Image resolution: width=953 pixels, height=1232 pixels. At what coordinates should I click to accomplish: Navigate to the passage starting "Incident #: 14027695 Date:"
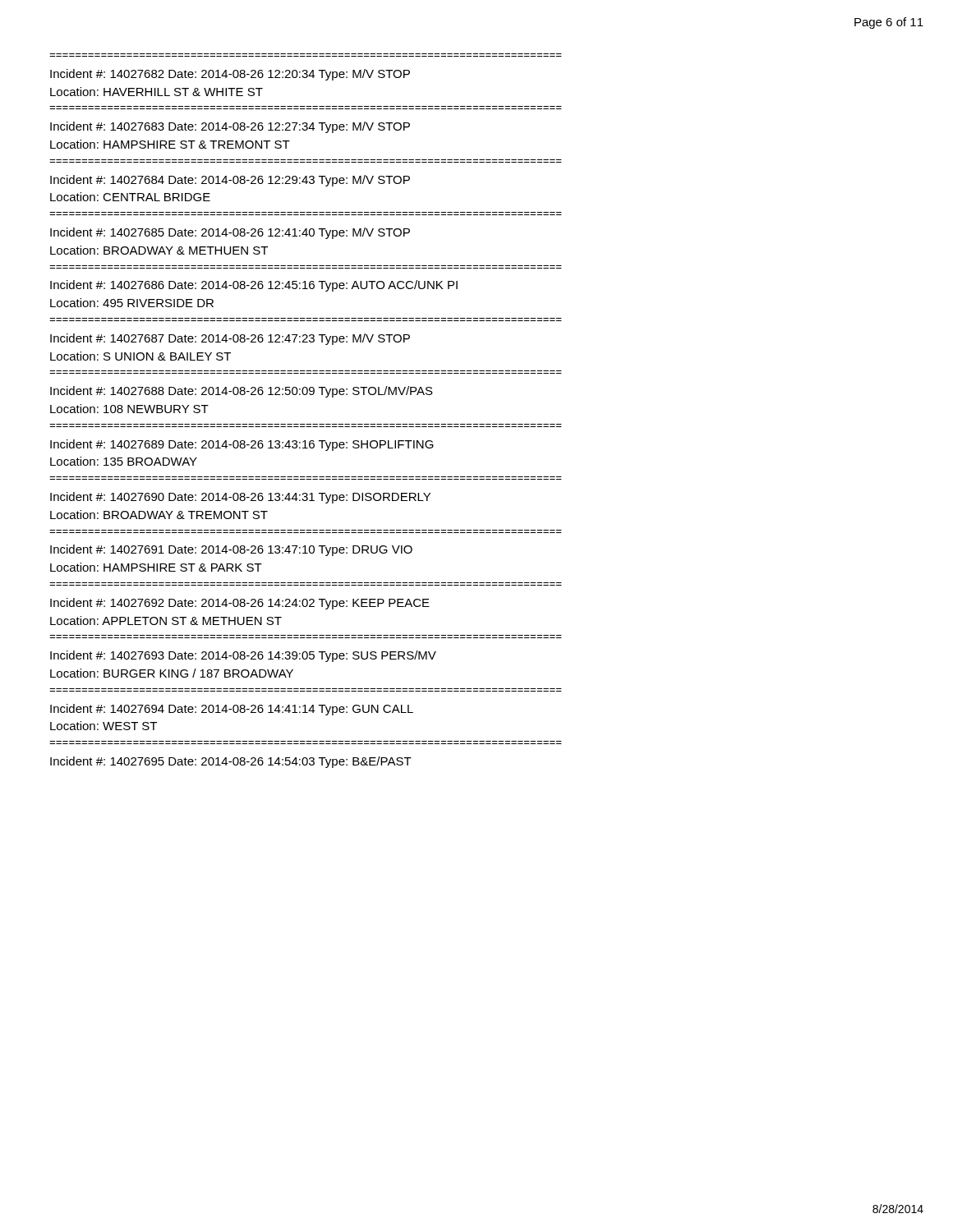231,762
